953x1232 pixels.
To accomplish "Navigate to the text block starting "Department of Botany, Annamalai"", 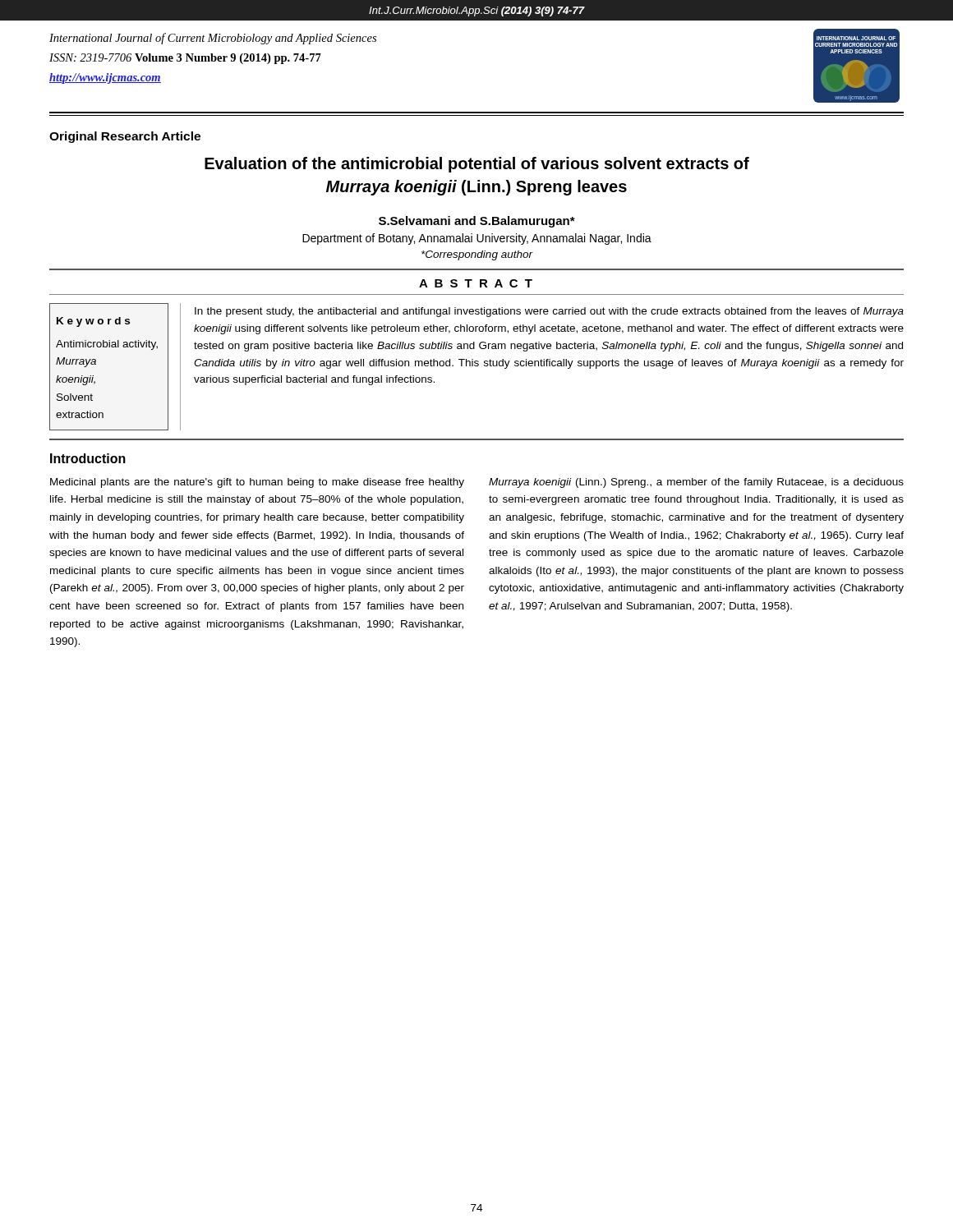I will tap(476, 238).
